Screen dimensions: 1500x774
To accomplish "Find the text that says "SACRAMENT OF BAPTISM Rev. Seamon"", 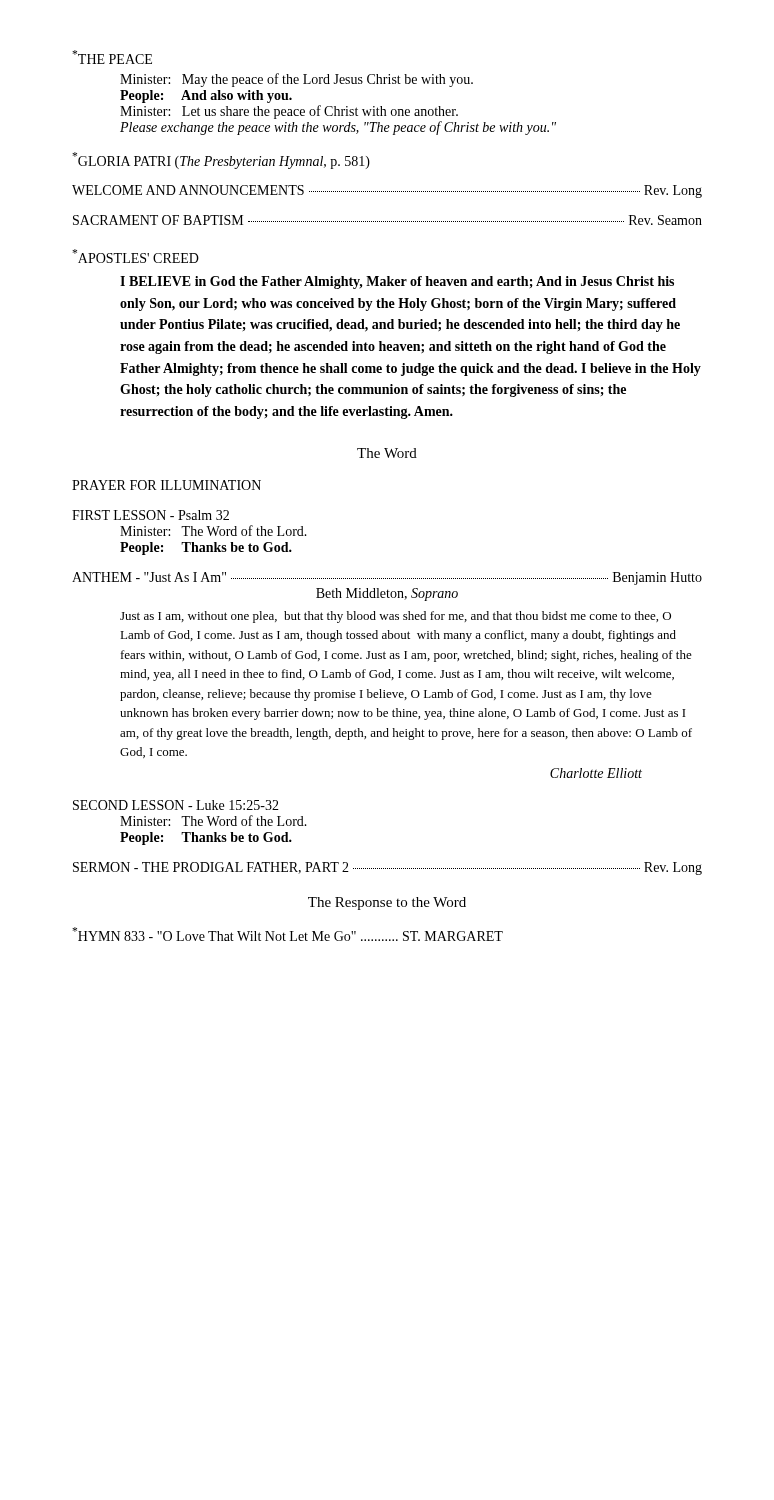I will pos(387,221).
